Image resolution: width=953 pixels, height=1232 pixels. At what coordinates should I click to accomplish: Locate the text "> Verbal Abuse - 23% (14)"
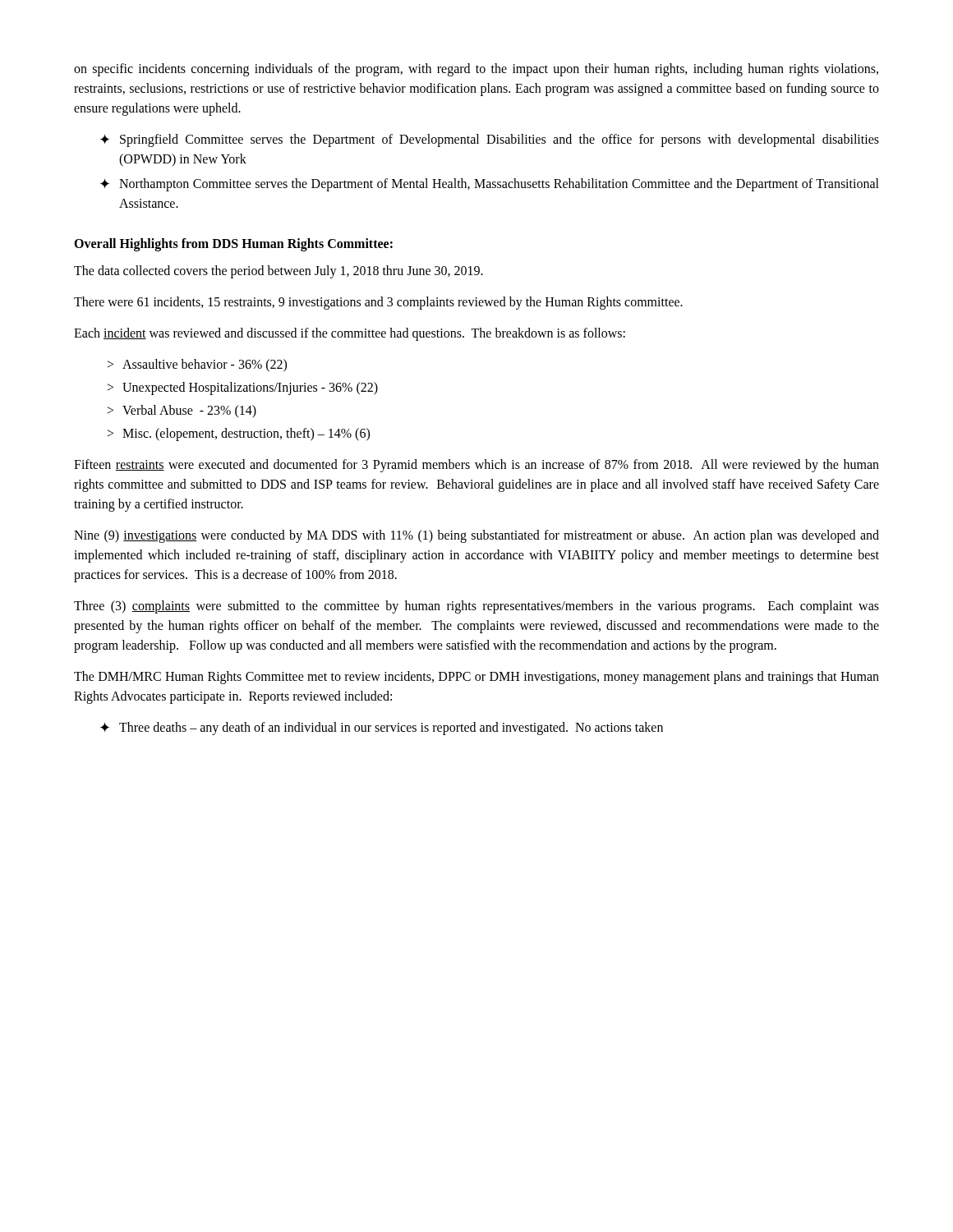182,411
